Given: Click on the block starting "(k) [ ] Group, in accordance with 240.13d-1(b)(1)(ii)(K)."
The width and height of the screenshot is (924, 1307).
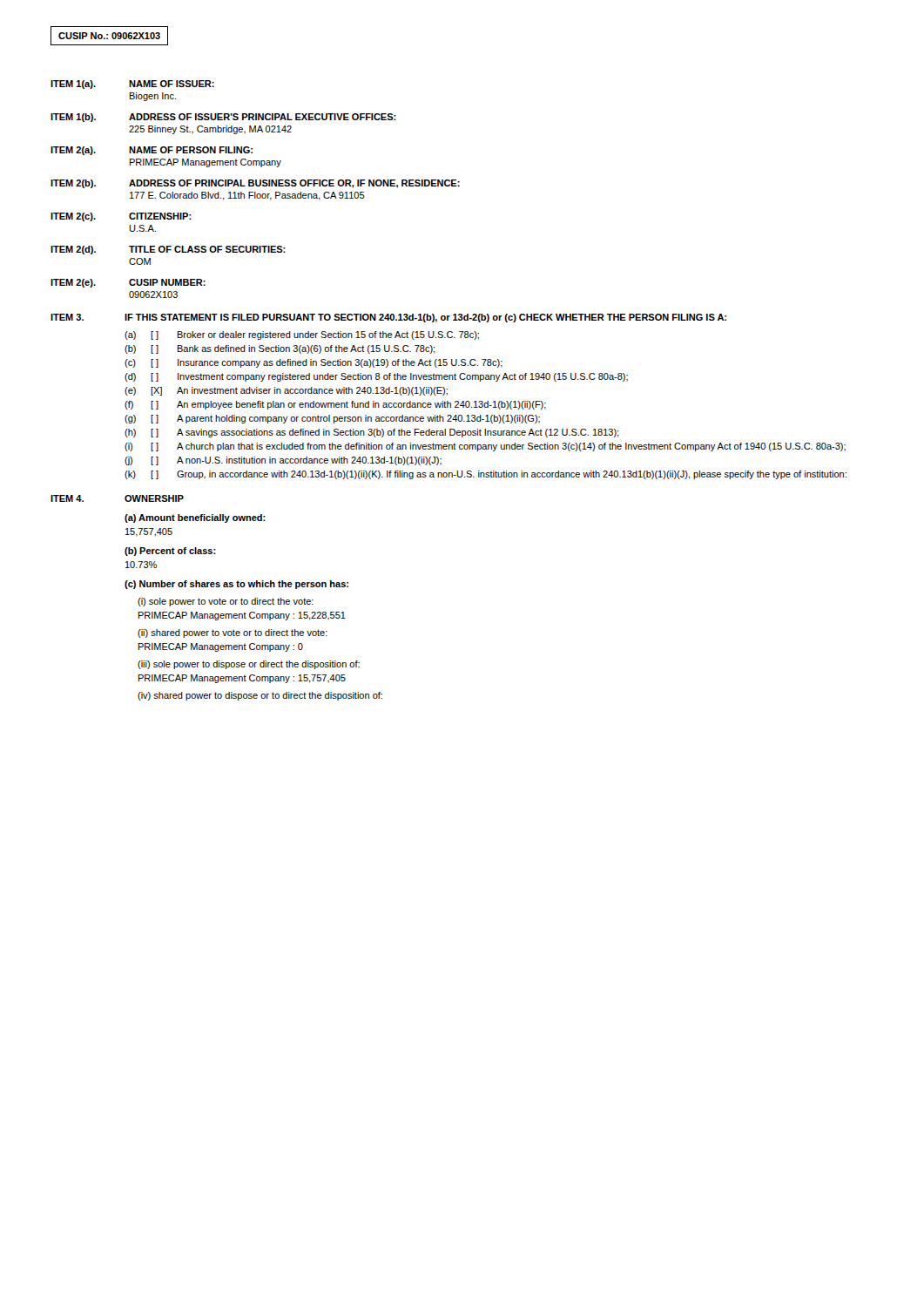Looking at the screenshot, I should (486, 474).
